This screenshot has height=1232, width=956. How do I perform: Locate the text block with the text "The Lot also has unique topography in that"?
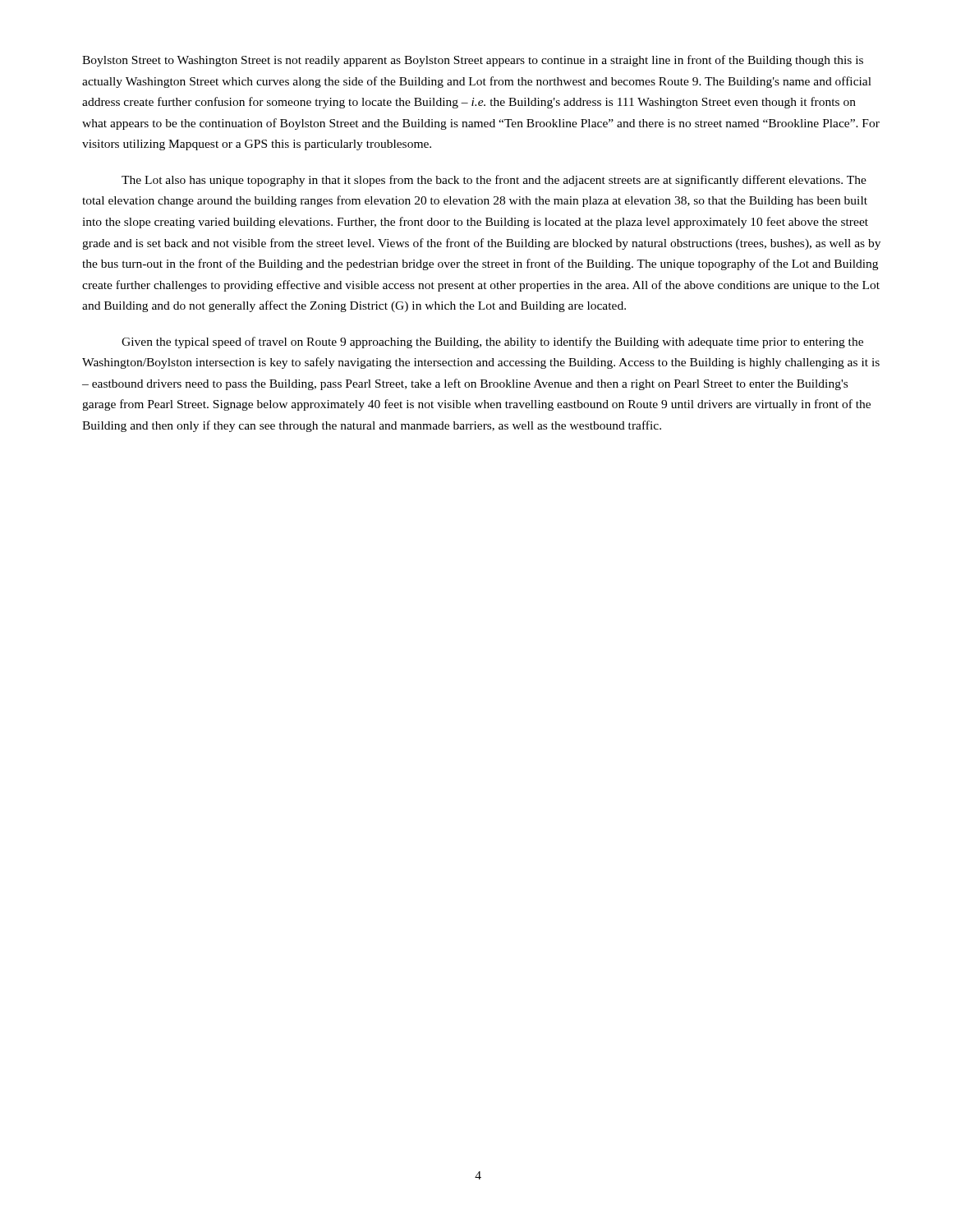(x=481, y=242)
